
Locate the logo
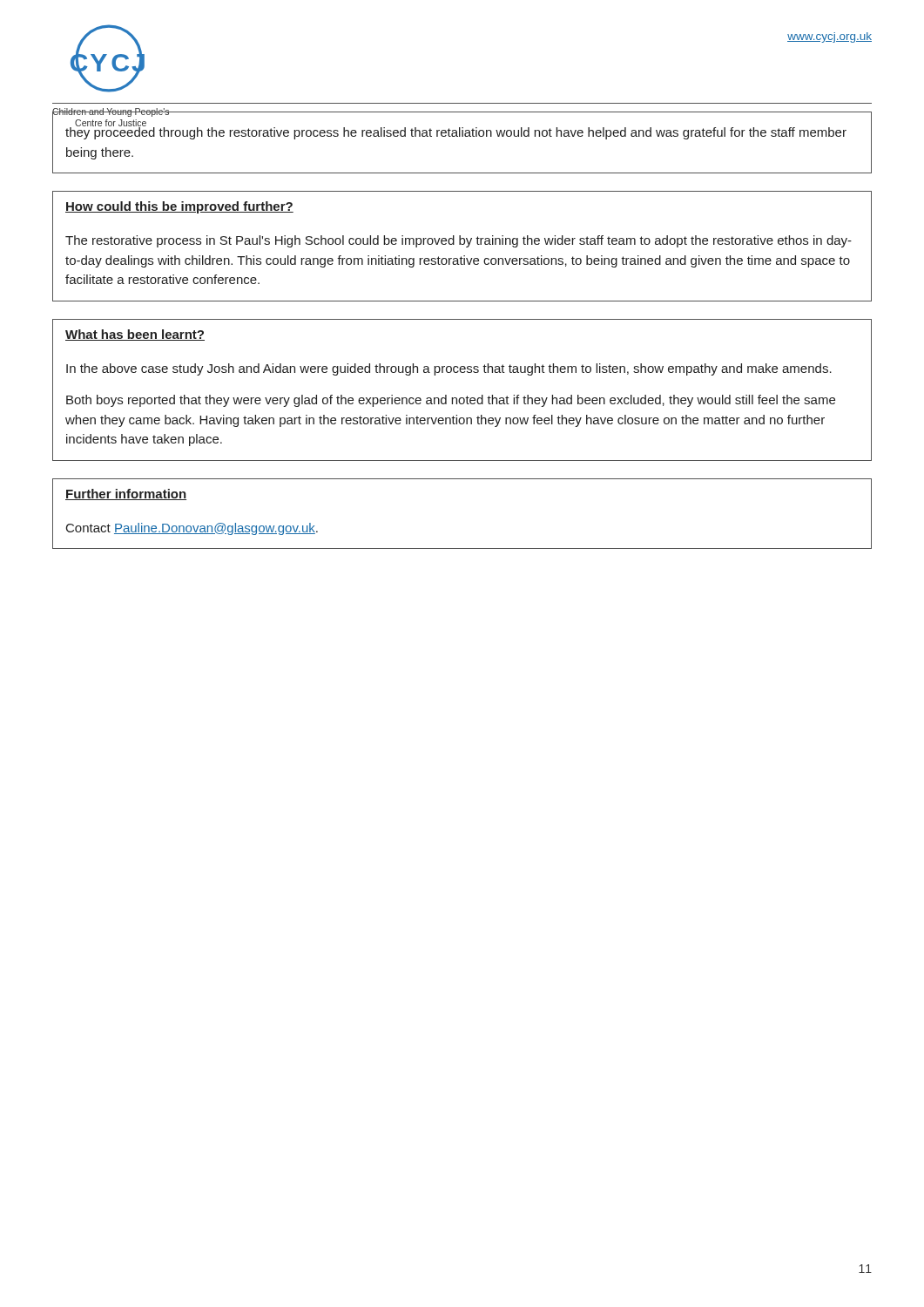[x=111, y=77]
